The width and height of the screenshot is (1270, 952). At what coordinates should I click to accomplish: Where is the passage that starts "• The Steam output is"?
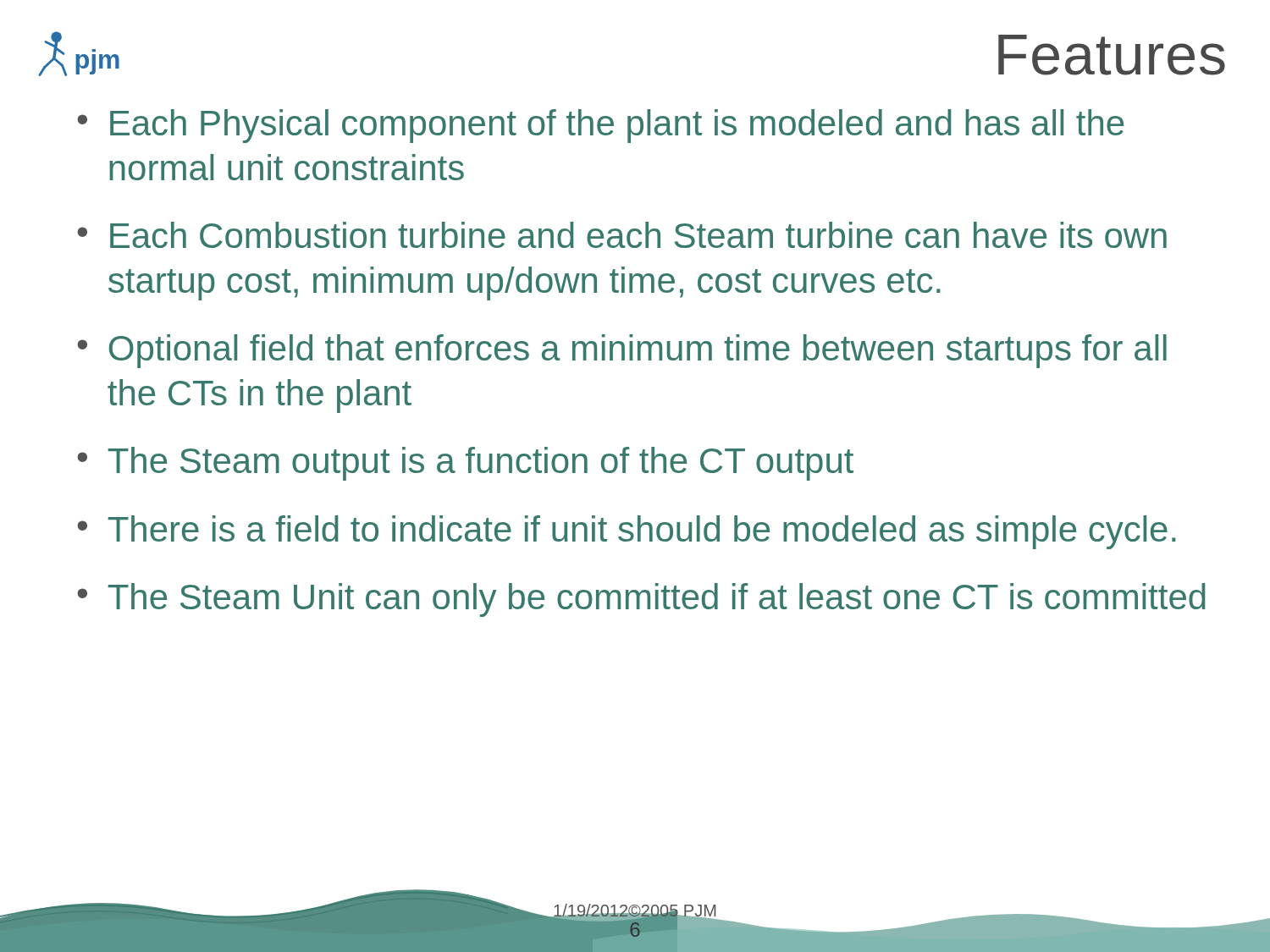tap(465, 461)
